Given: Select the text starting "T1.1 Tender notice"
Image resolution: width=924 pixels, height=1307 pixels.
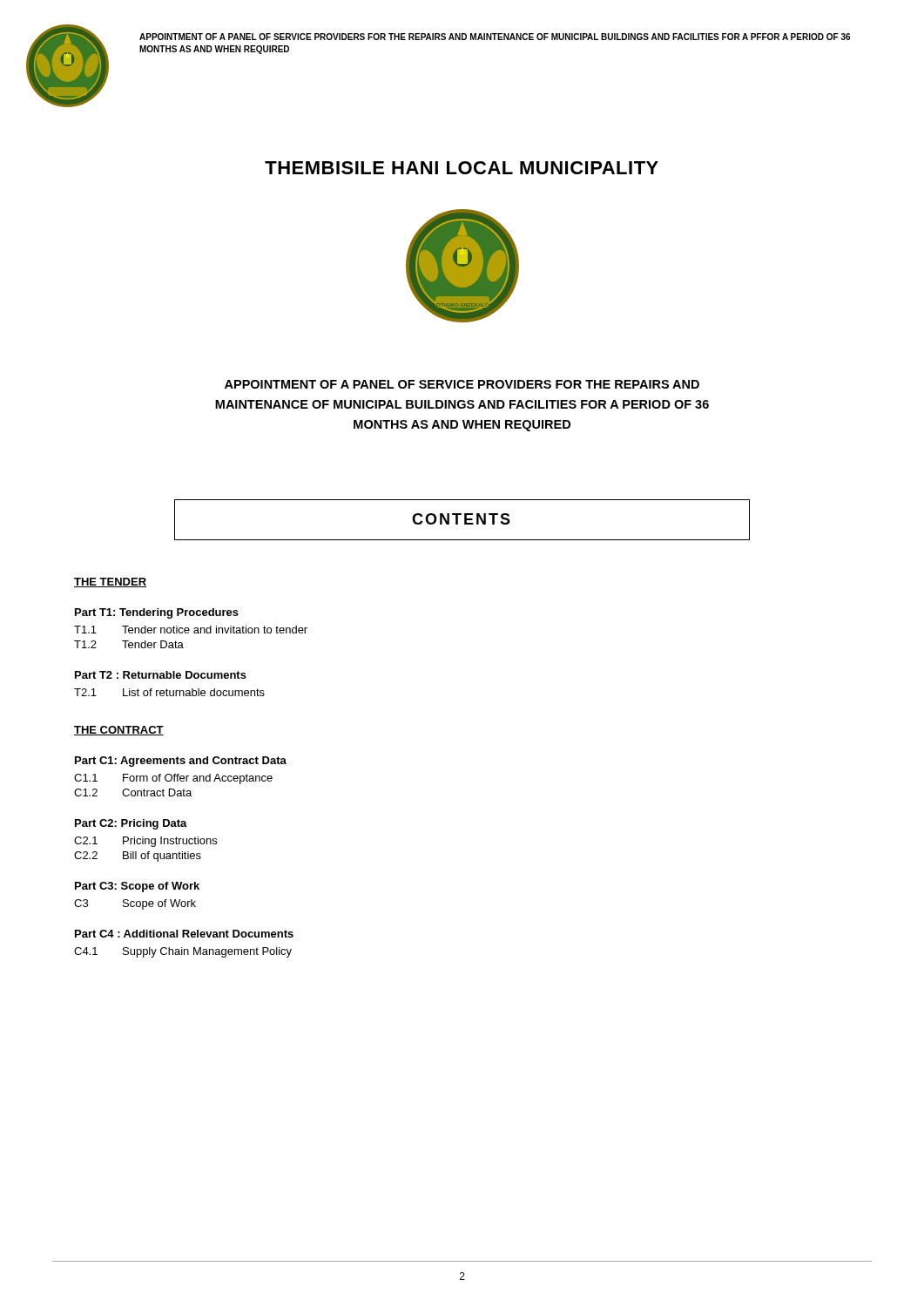Looking at the screenshot, I should pos(191,630).
